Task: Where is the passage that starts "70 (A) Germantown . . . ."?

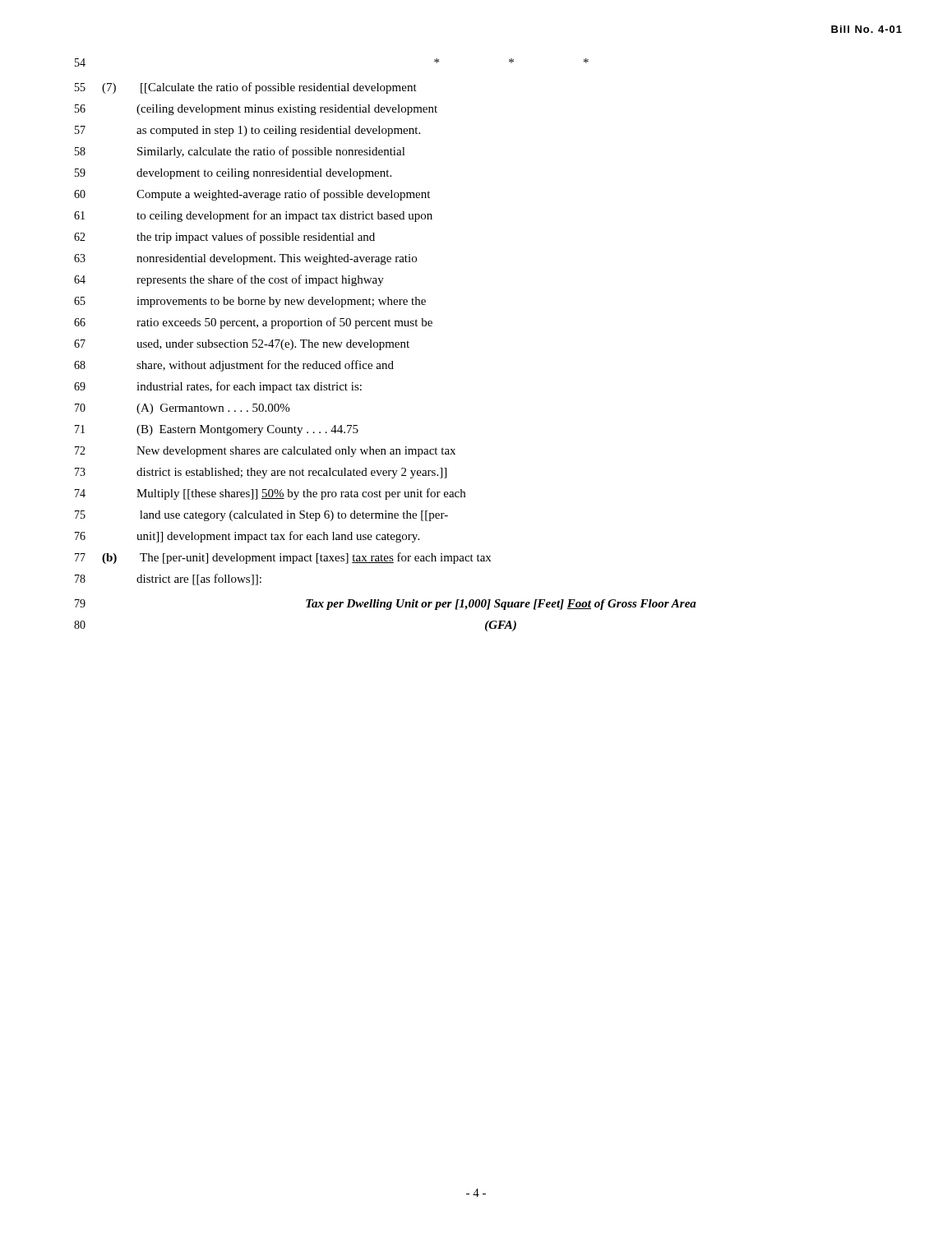Action: click(182, 409)
